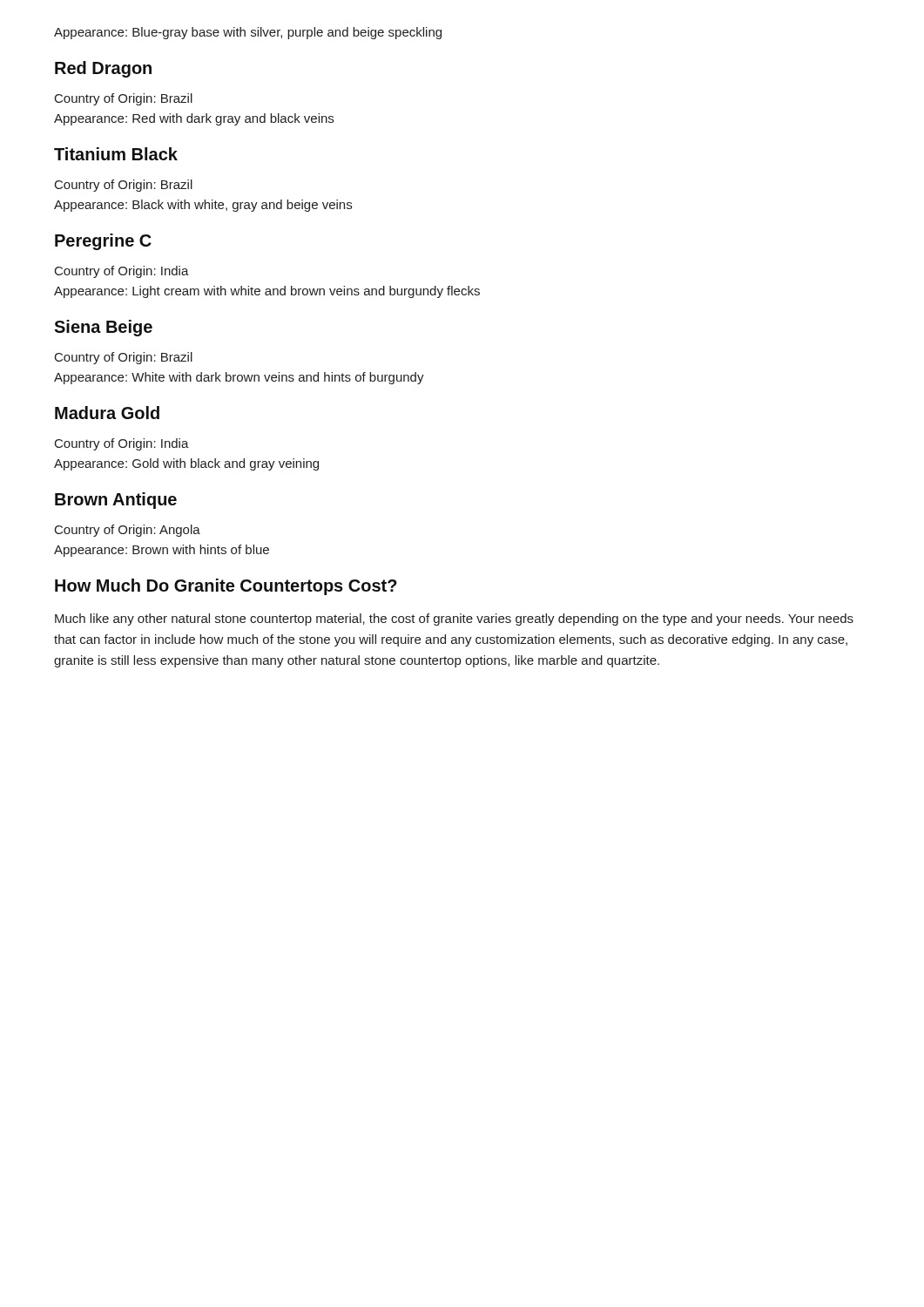Find the block starting "Titanium Black"
This screenshot has height=1307, width=924.
[x=116, y=154]
